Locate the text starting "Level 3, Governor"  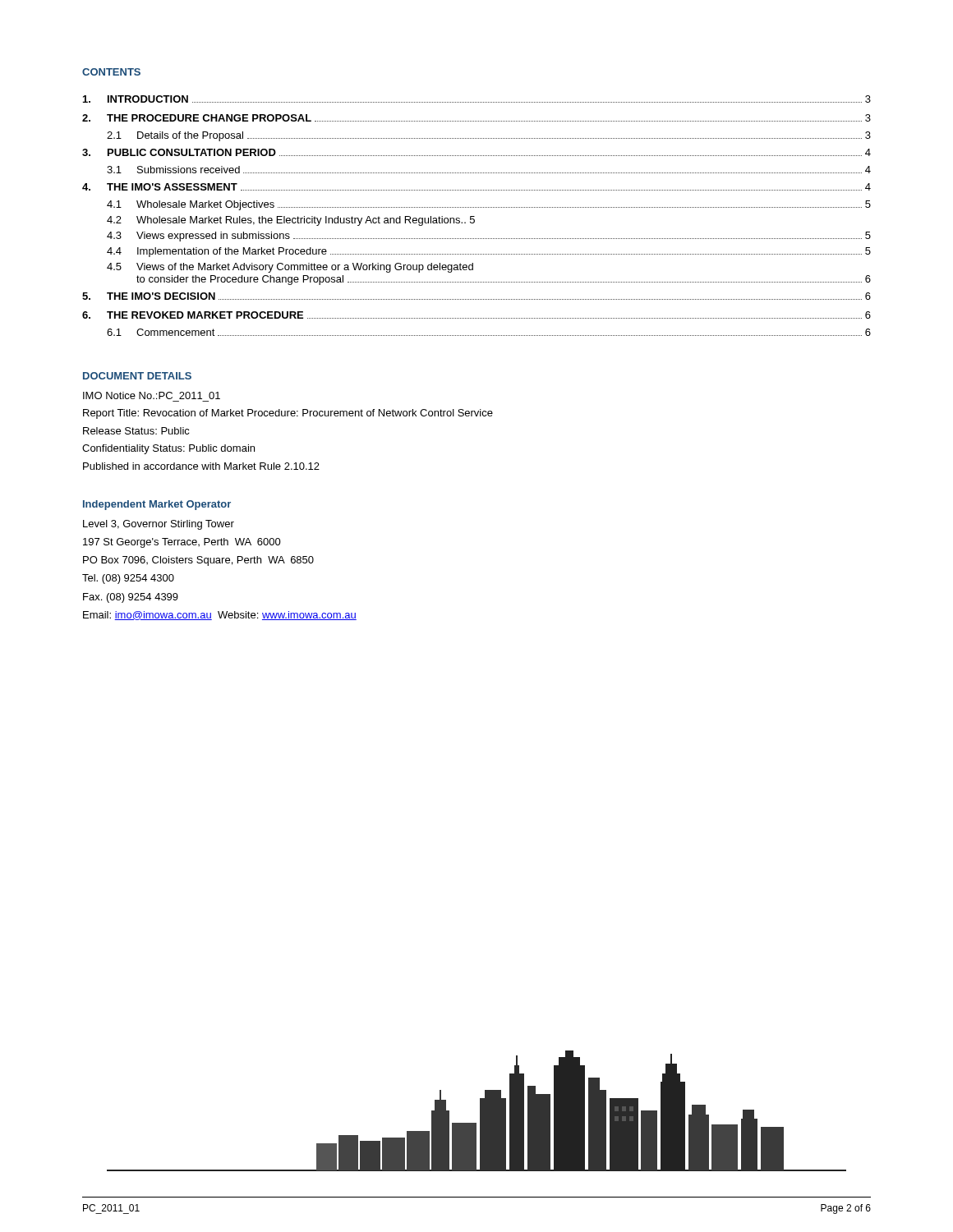[x=219, y=569]
